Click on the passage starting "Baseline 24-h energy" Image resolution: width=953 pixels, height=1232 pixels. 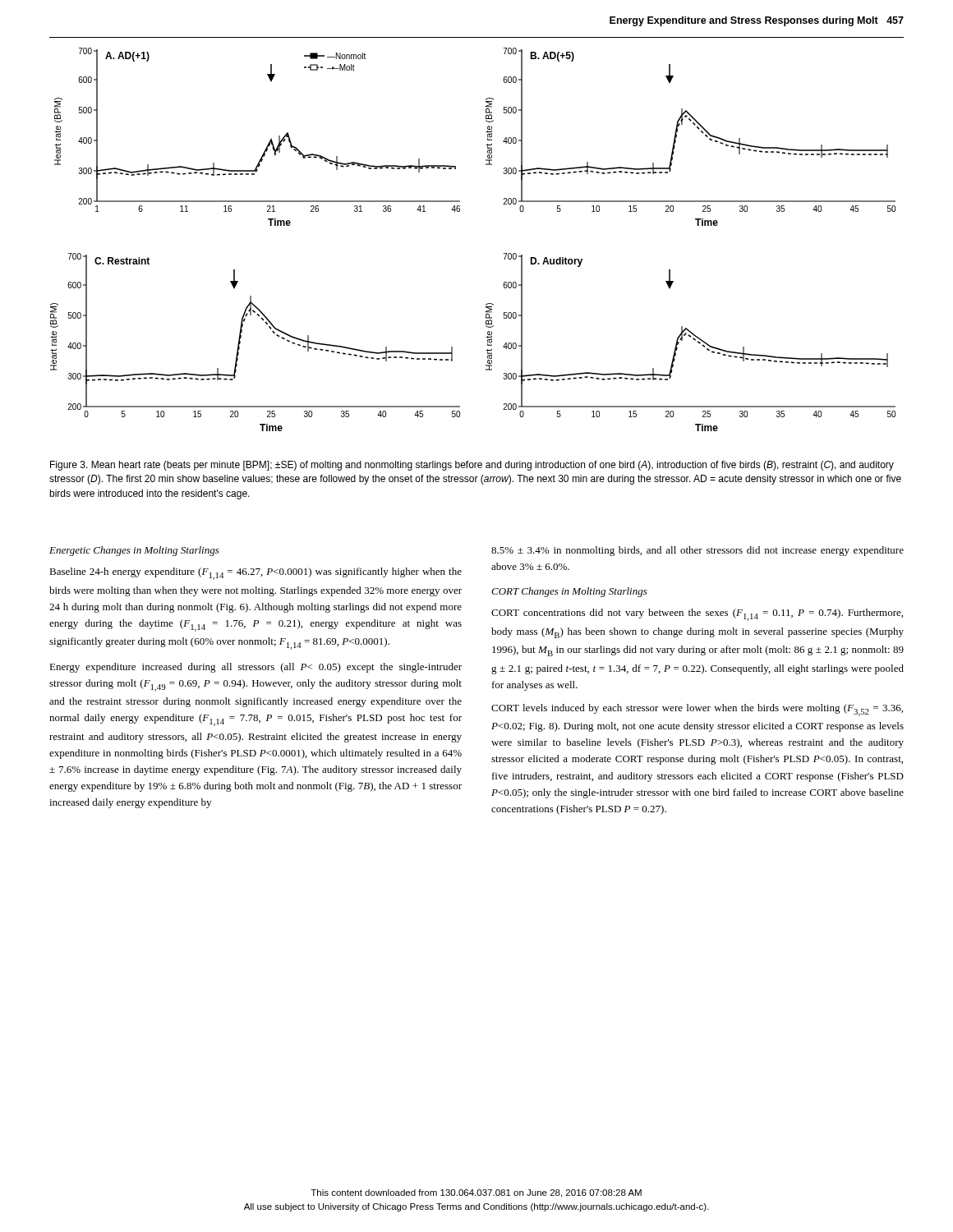click(x=255, y=687)
